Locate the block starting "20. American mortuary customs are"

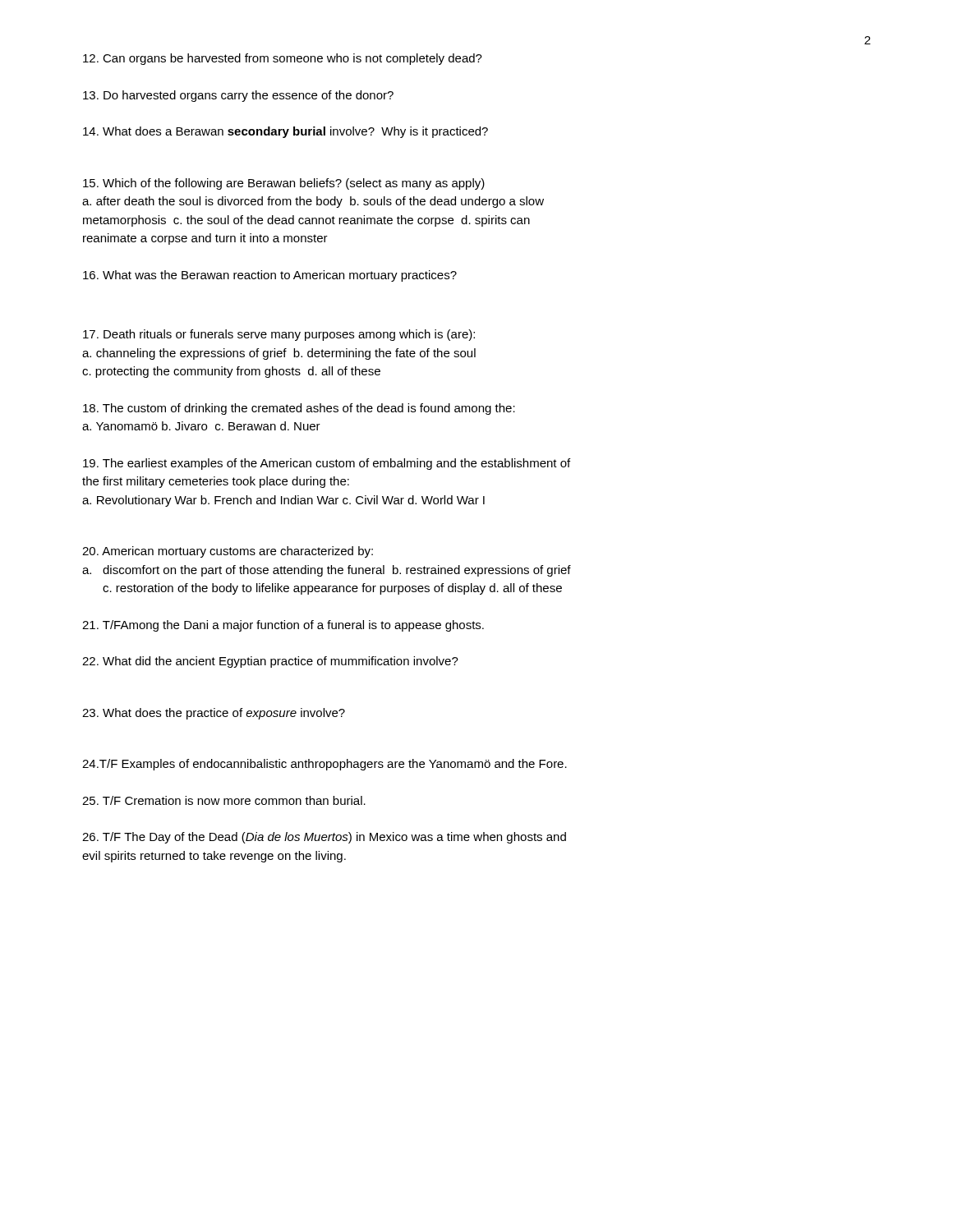point(326,569)
